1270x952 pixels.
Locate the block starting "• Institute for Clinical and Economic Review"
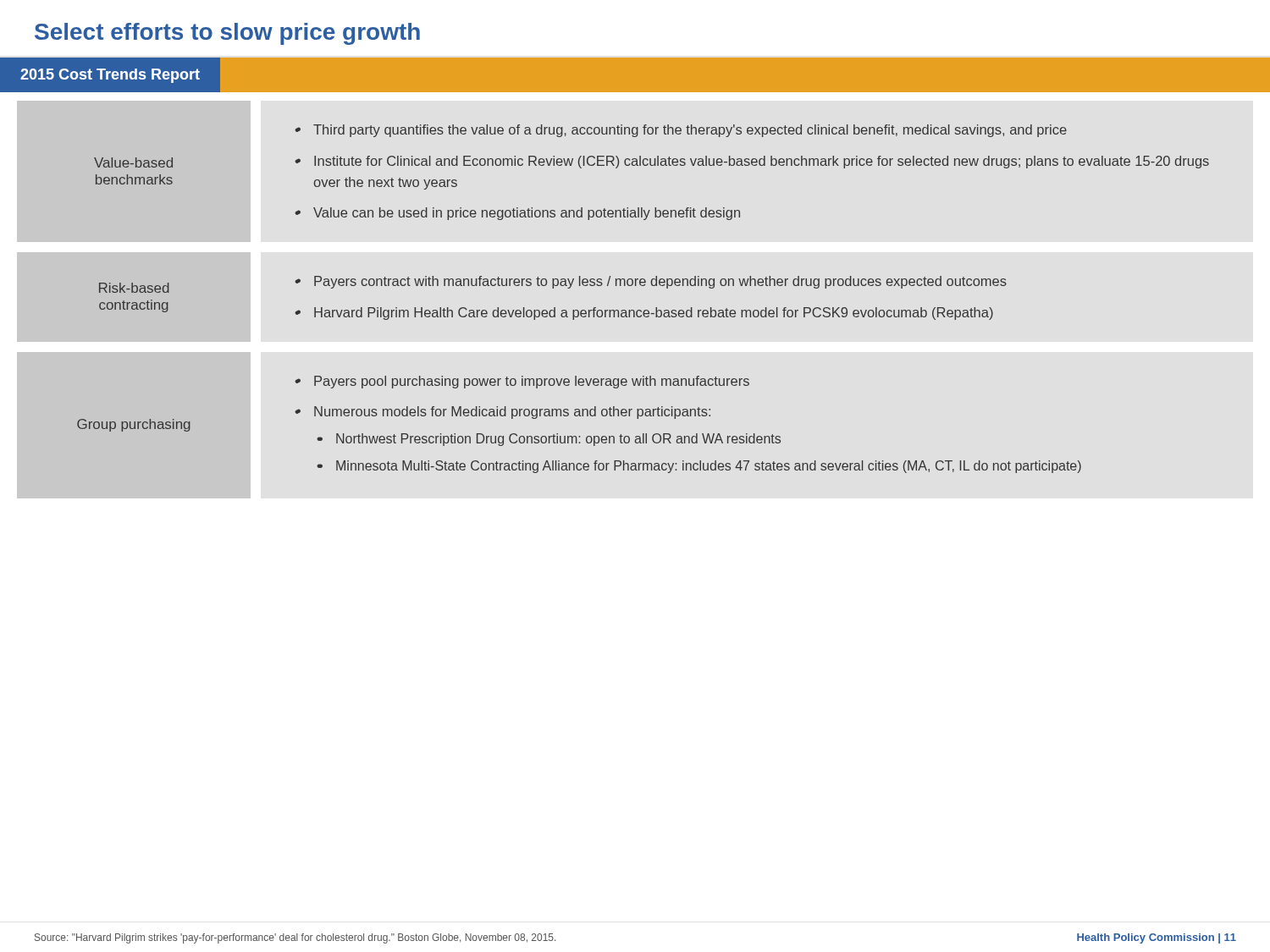click(752, 170)
